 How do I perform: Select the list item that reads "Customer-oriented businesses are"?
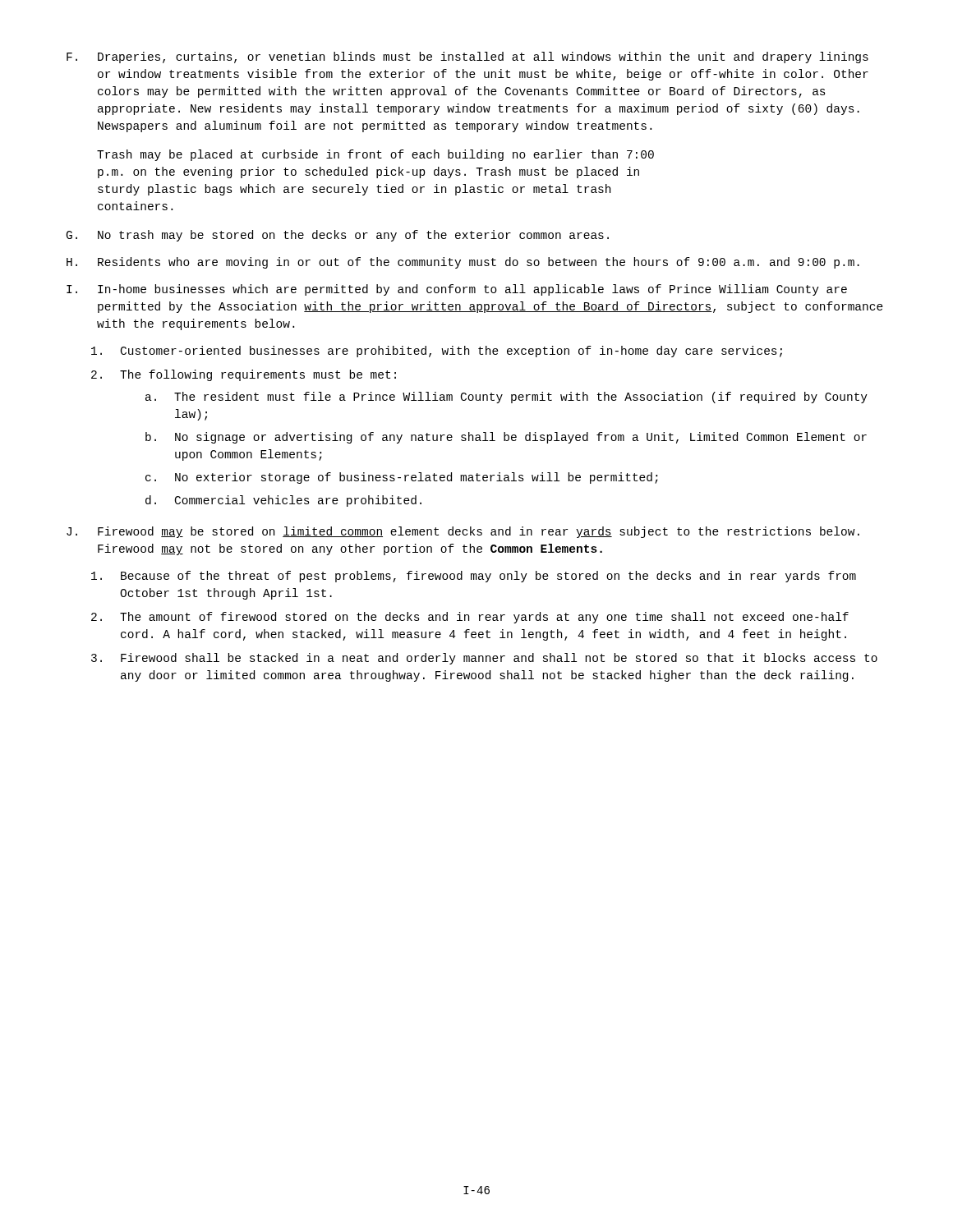click(x=438, y=352)
